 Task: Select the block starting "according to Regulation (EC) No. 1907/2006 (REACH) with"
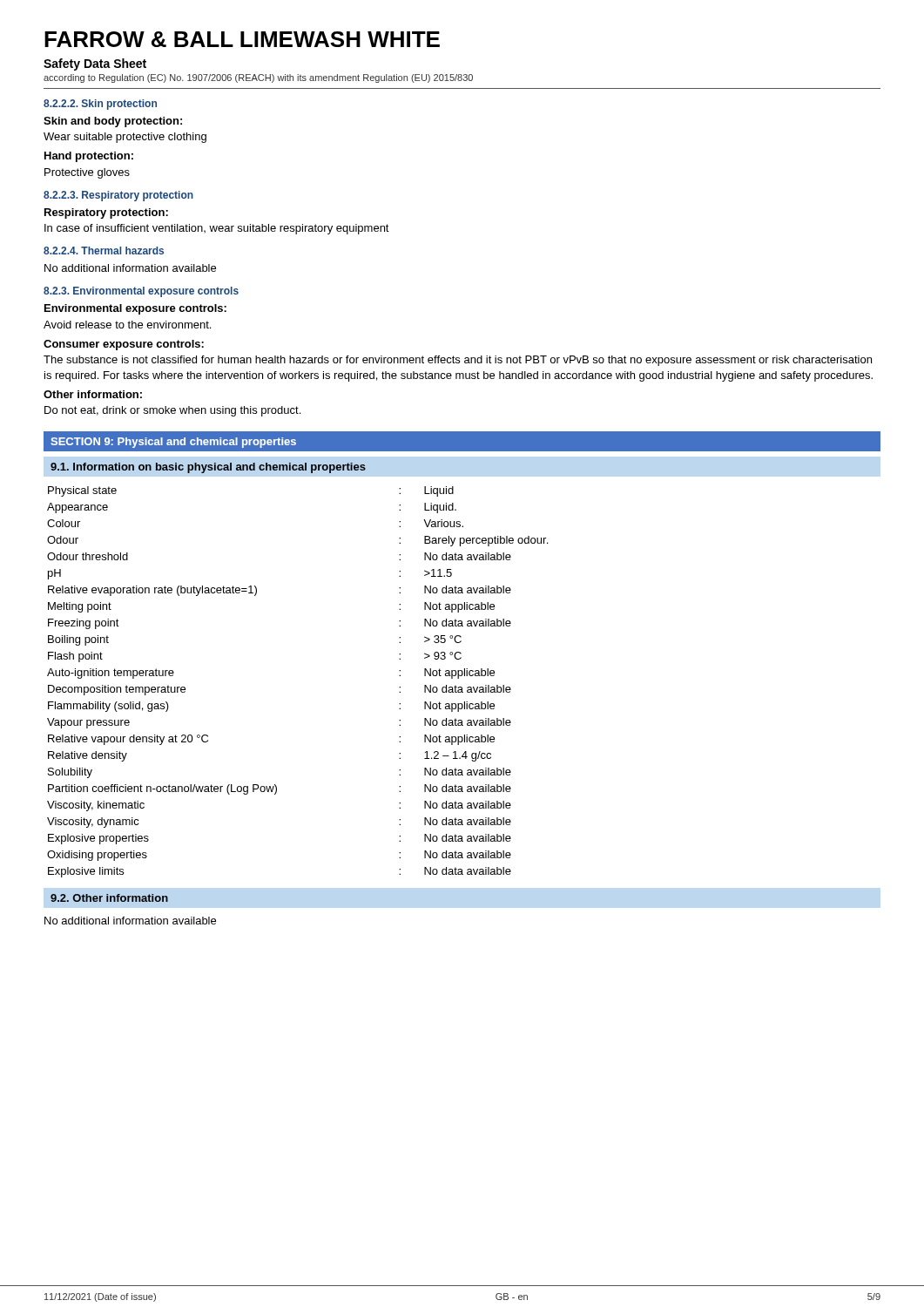point(462,78)
